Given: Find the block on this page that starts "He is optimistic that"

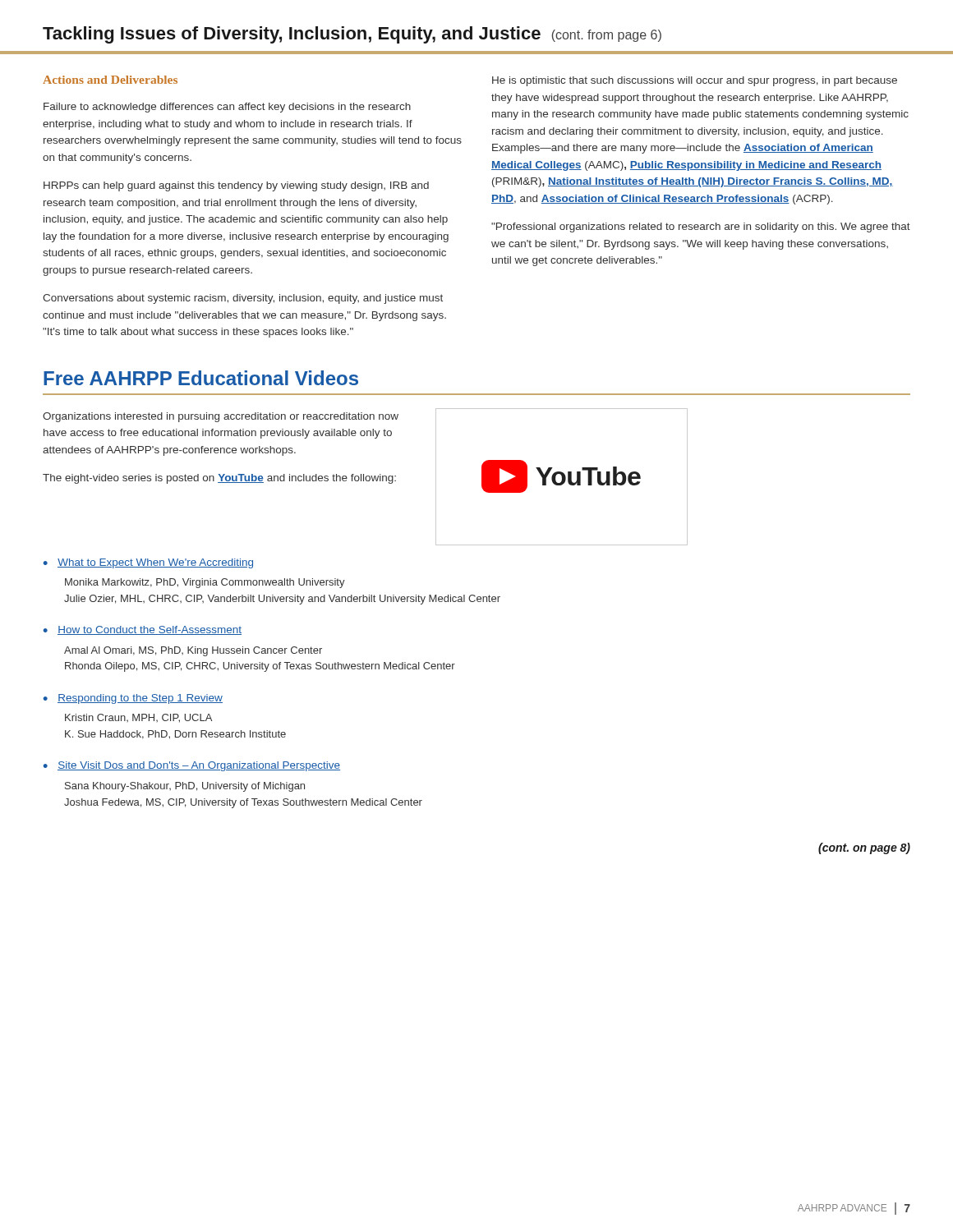Looking at the screenshot, I should tap(700, 139).
